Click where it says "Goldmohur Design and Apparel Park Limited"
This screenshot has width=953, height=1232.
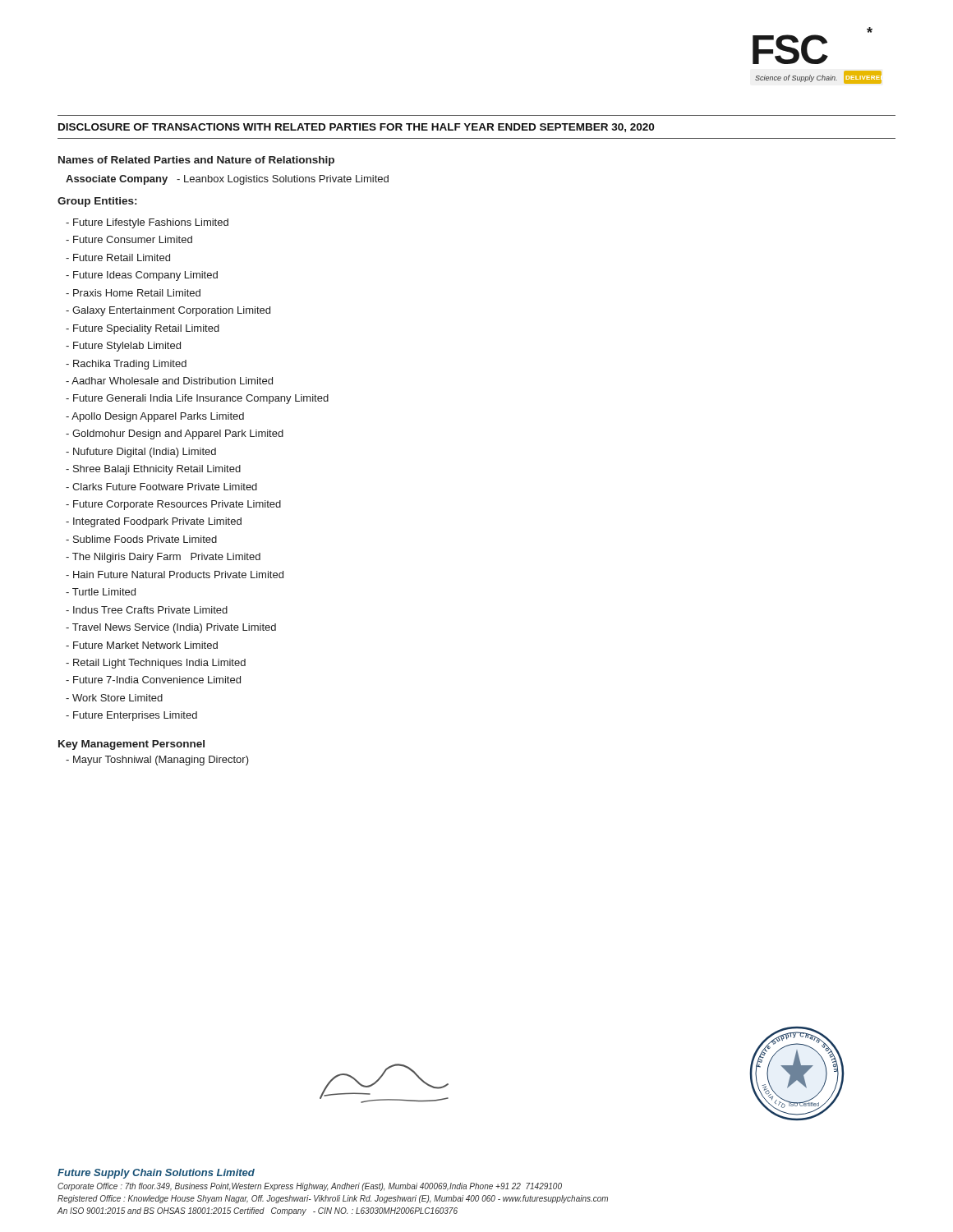tap(175, 433)
